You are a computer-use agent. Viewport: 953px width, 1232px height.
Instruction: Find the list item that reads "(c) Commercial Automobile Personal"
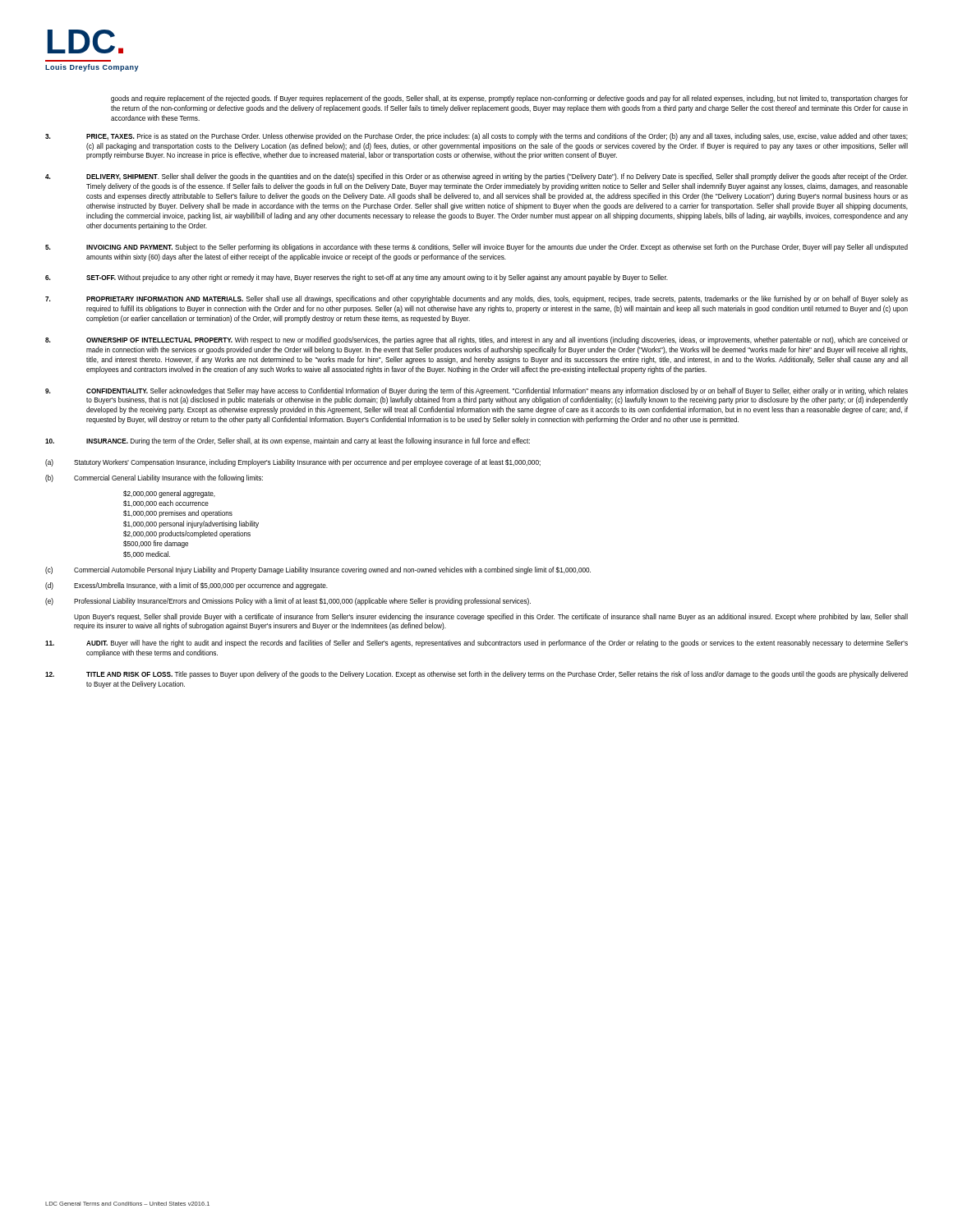tap(476, 571)
